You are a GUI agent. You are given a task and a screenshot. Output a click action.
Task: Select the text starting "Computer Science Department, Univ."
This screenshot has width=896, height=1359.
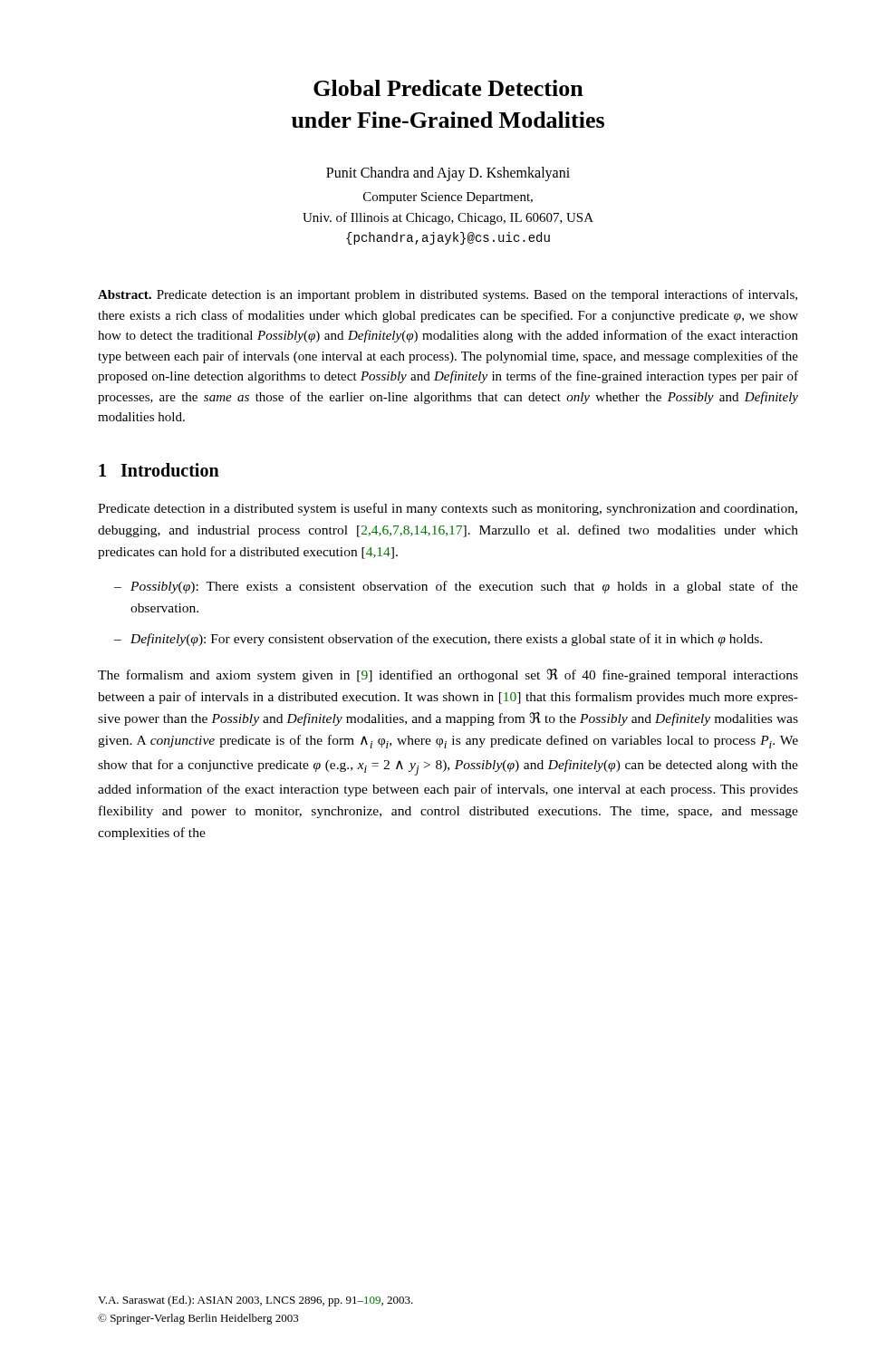tap(448, 218)
